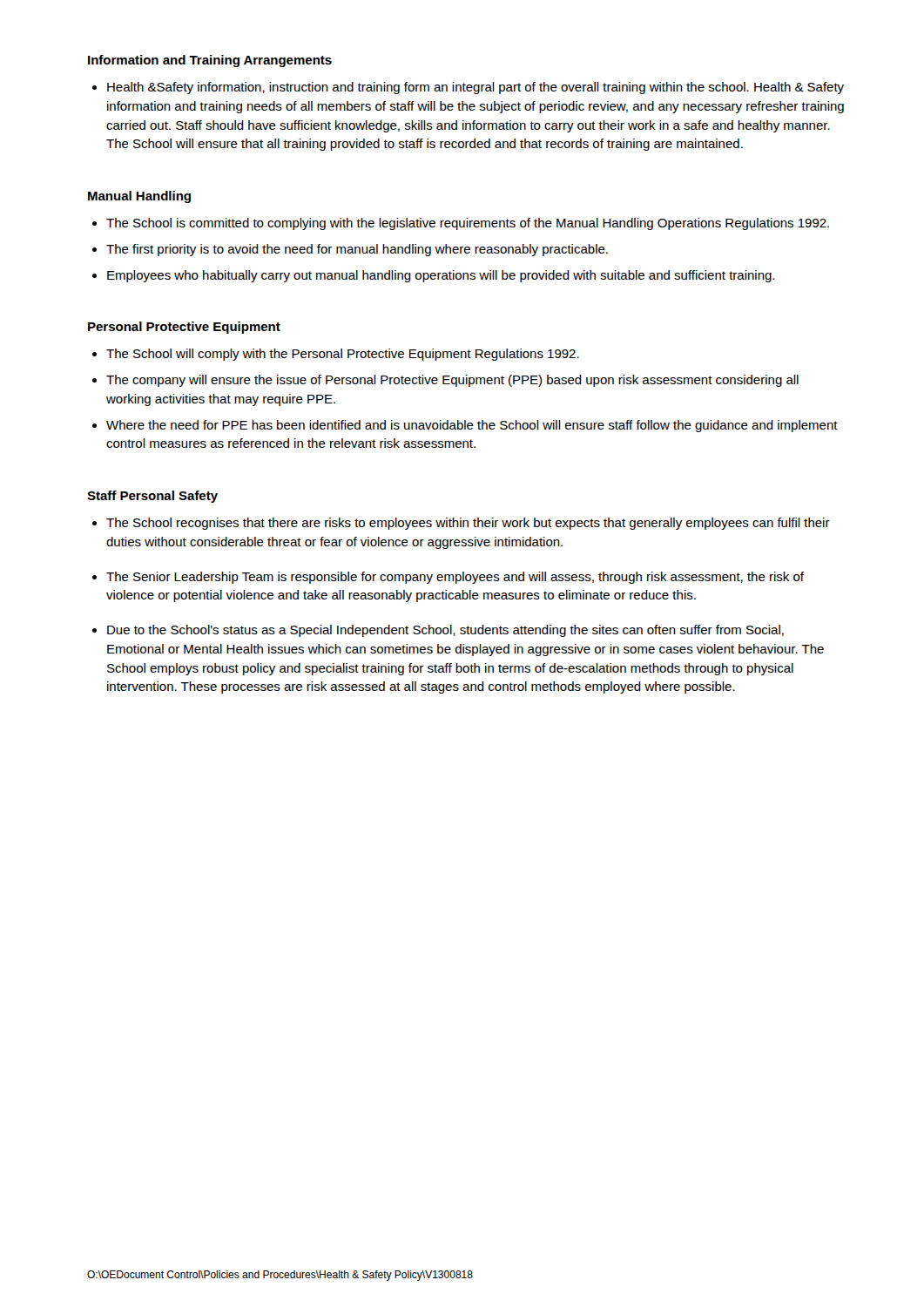Navigate to the element starting "Health &Safety information, instruction and training form an"

475,115
